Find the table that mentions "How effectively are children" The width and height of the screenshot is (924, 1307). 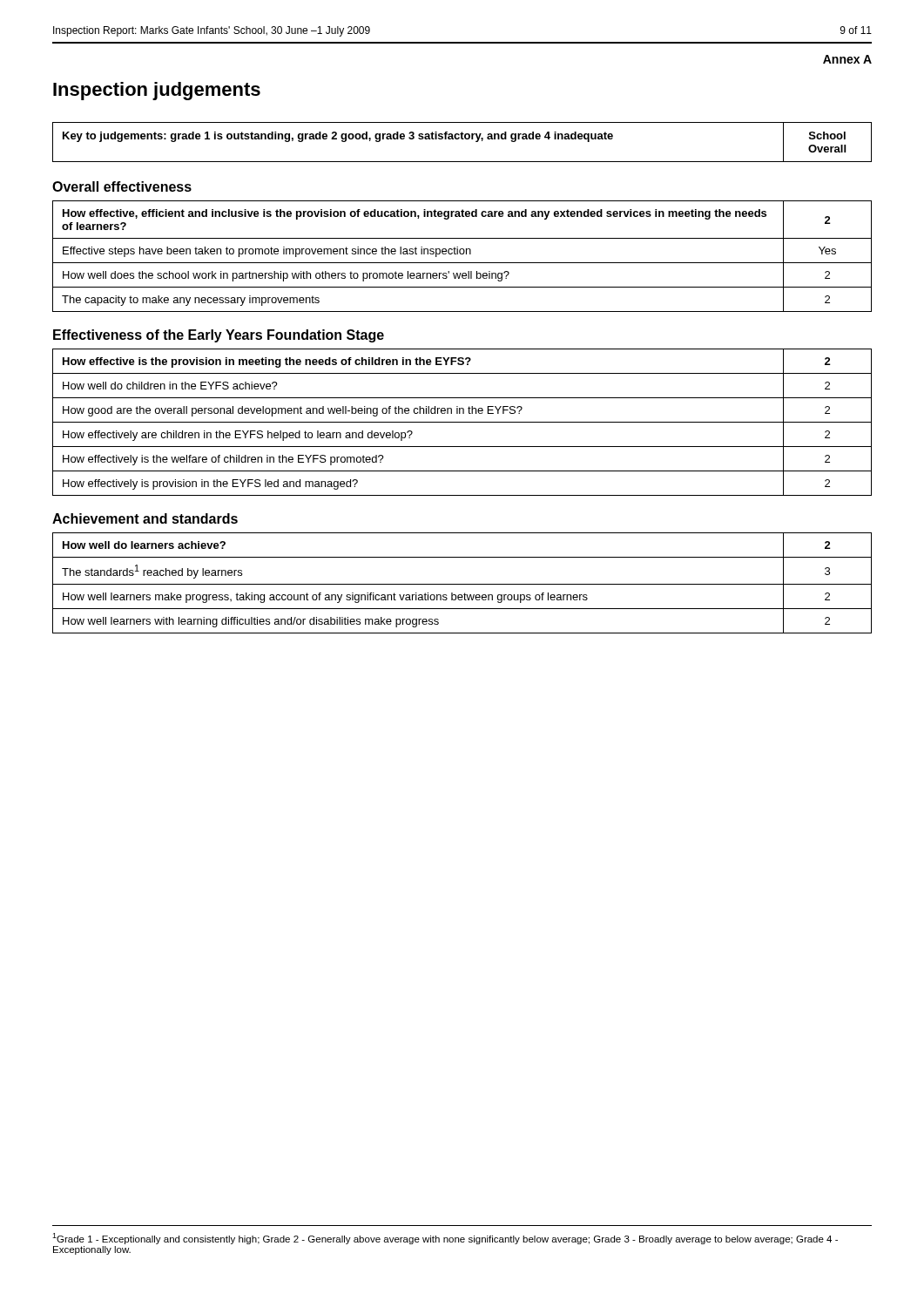tap(462, 422)
